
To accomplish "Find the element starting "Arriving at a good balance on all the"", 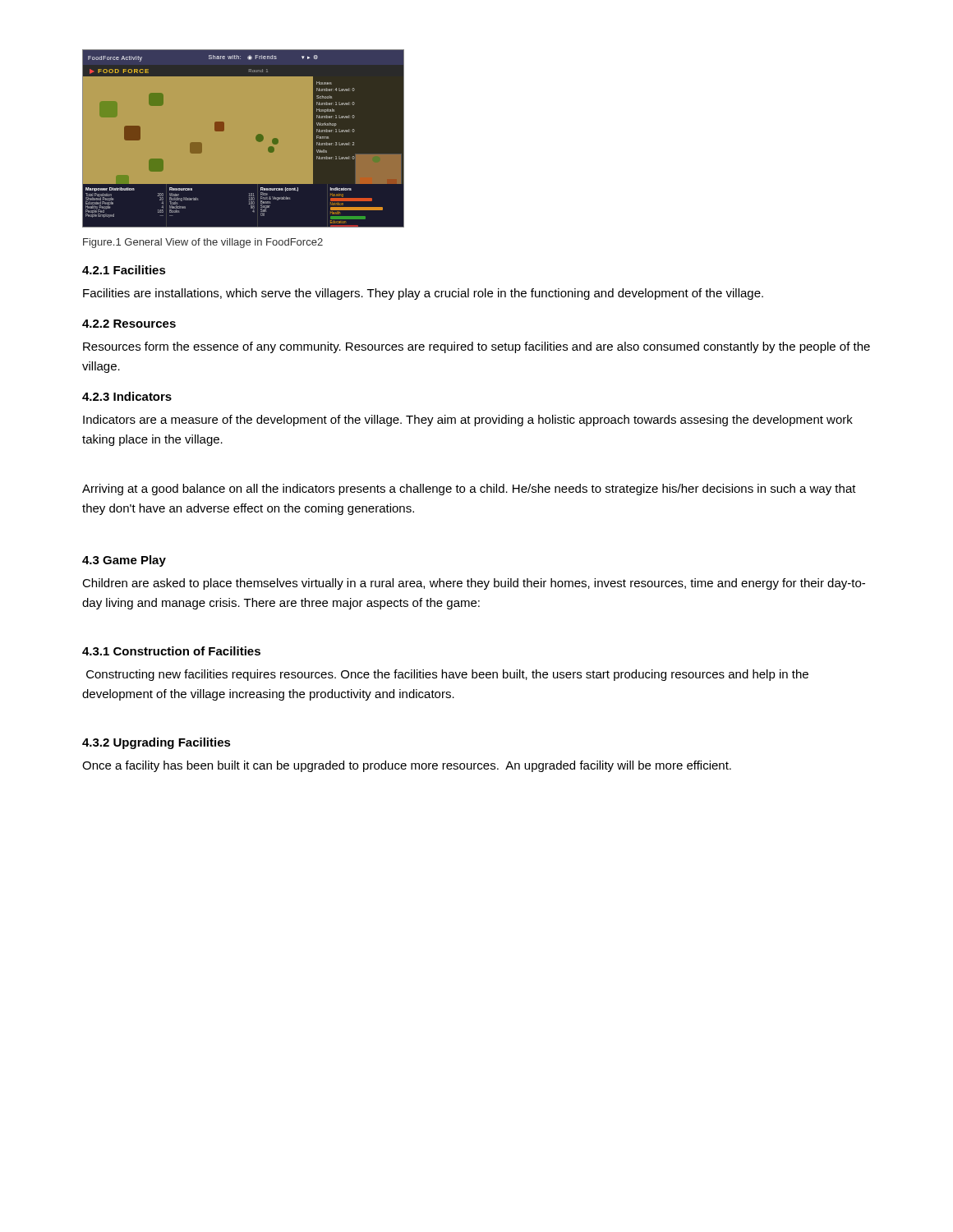I will [469, 498].
